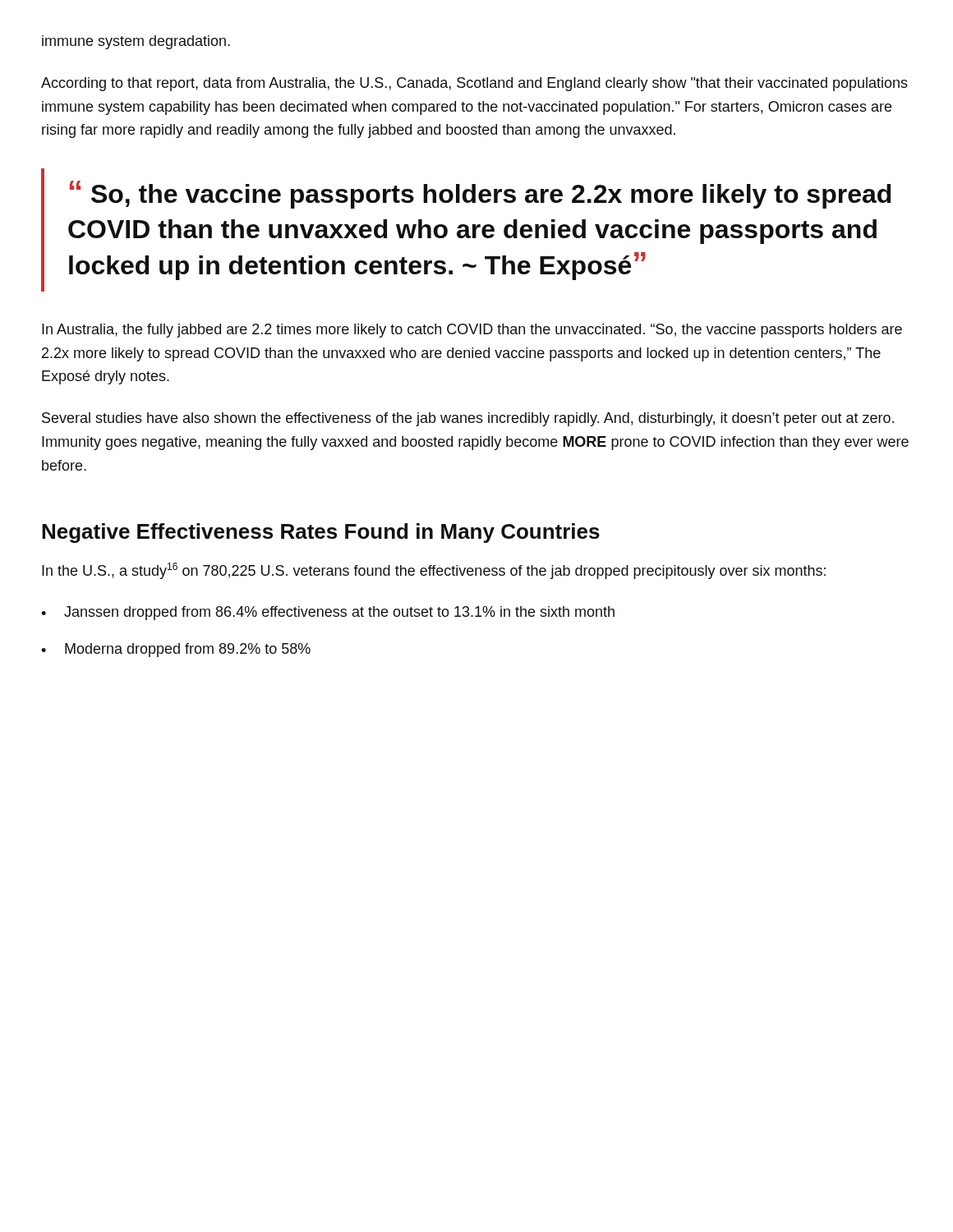Screen dimensions: 1232x953
Task: Point to the element starting "• Moderna dropped from"
Action: (x=176, y=650)
